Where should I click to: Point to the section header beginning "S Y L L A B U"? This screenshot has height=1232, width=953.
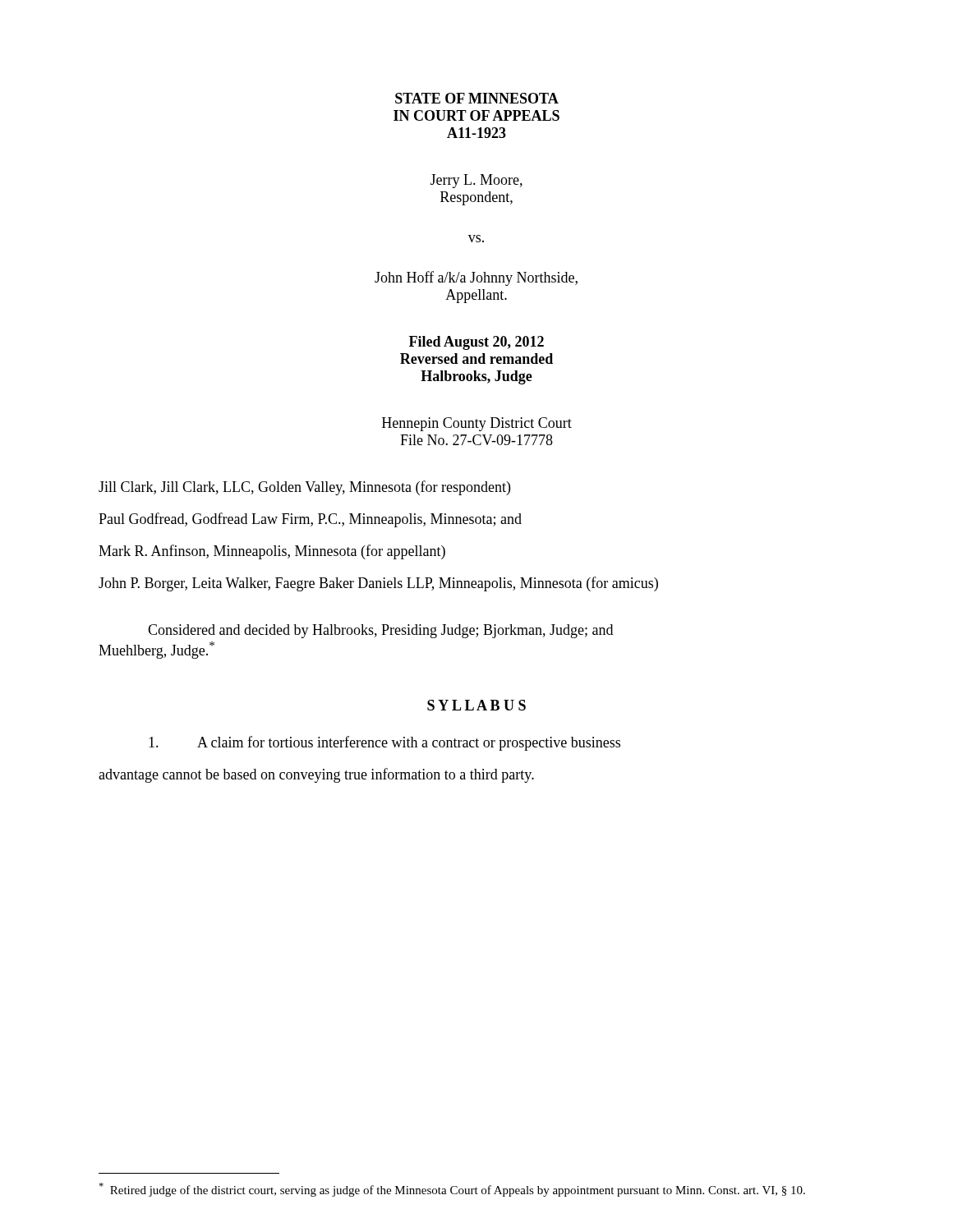pos(476,706)
